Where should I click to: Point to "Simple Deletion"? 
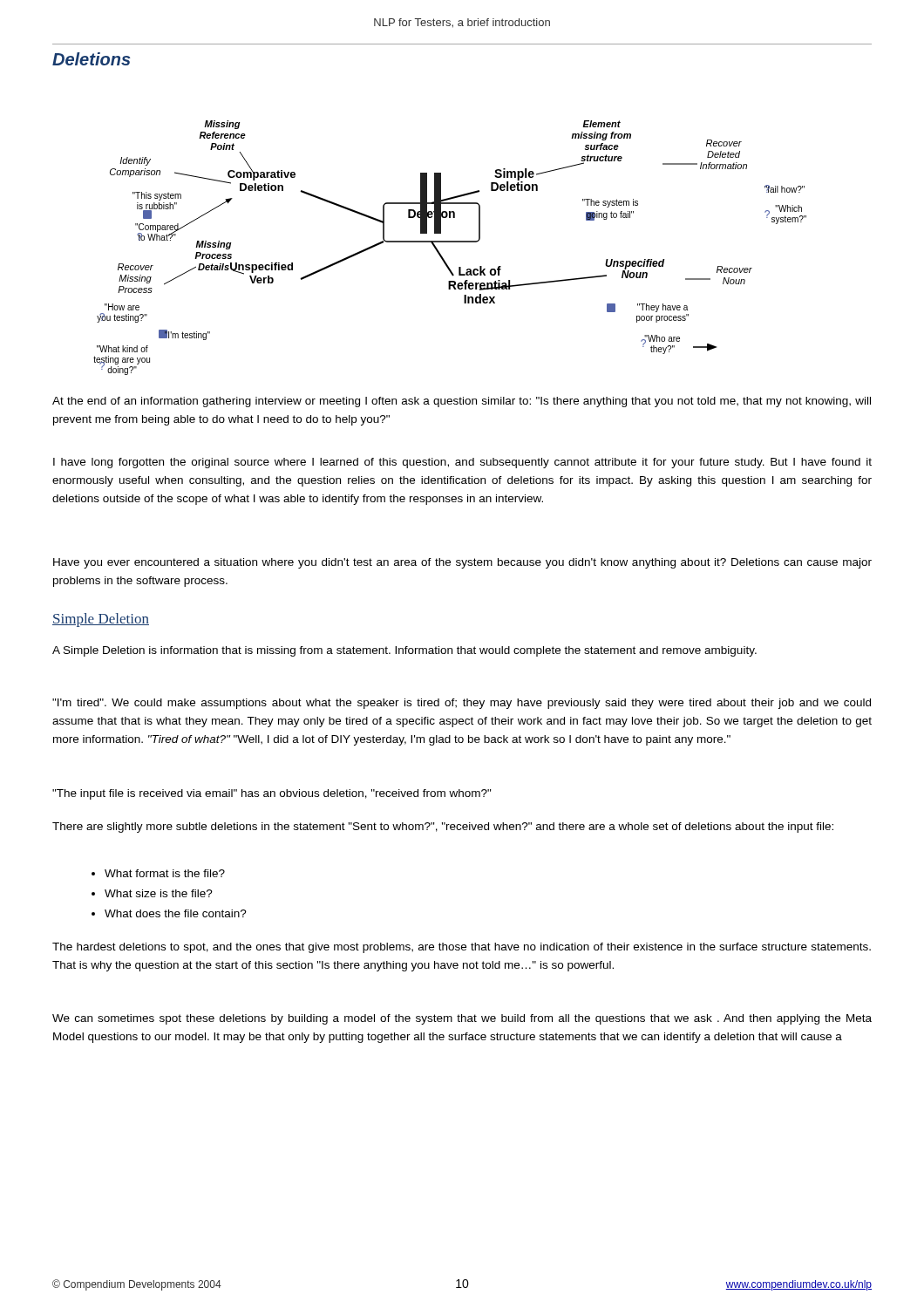pos(101,619)
